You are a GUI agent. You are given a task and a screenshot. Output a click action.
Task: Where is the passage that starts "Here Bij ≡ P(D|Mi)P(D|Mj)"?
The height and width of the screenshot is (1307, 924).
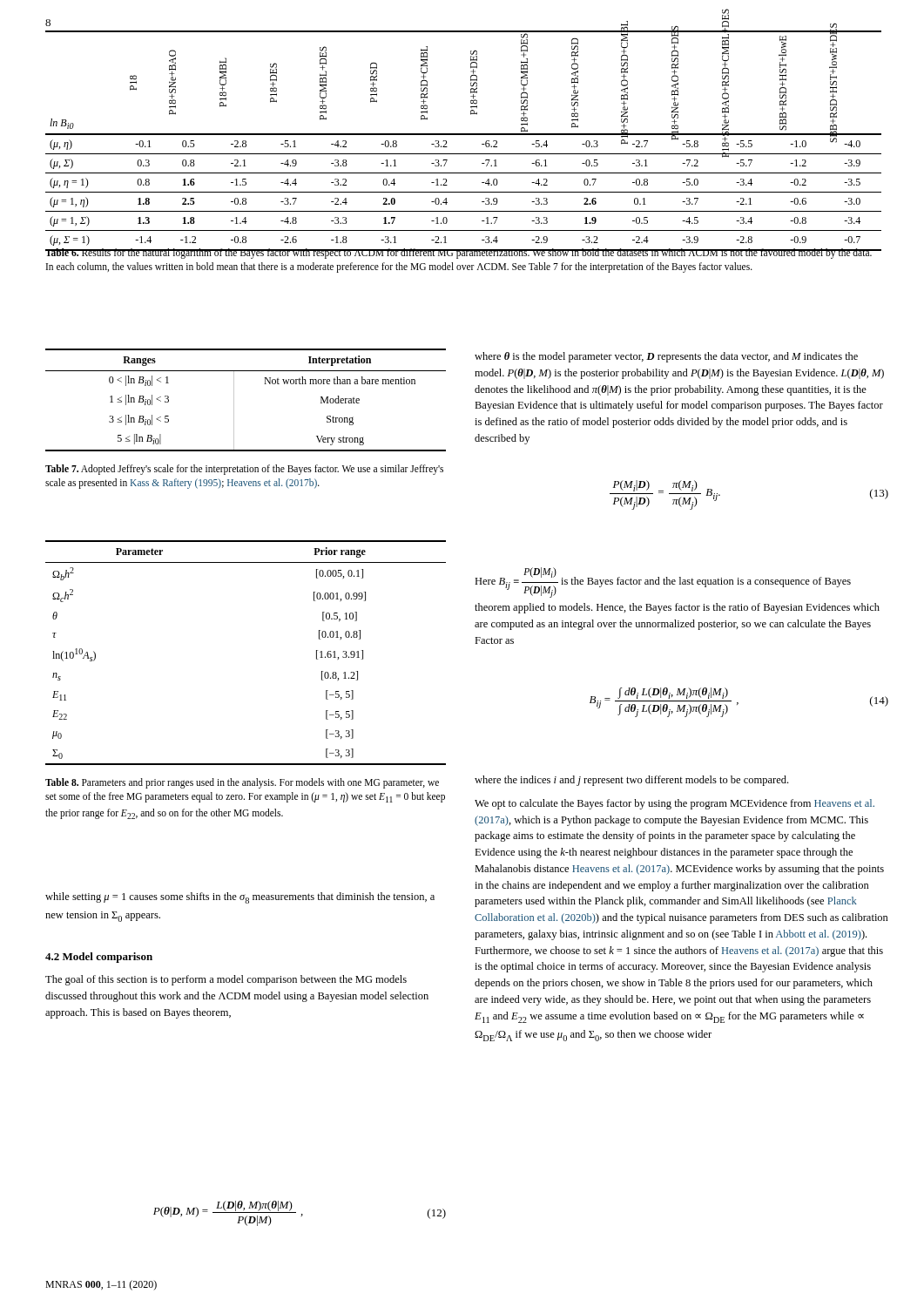coord(681,607)
